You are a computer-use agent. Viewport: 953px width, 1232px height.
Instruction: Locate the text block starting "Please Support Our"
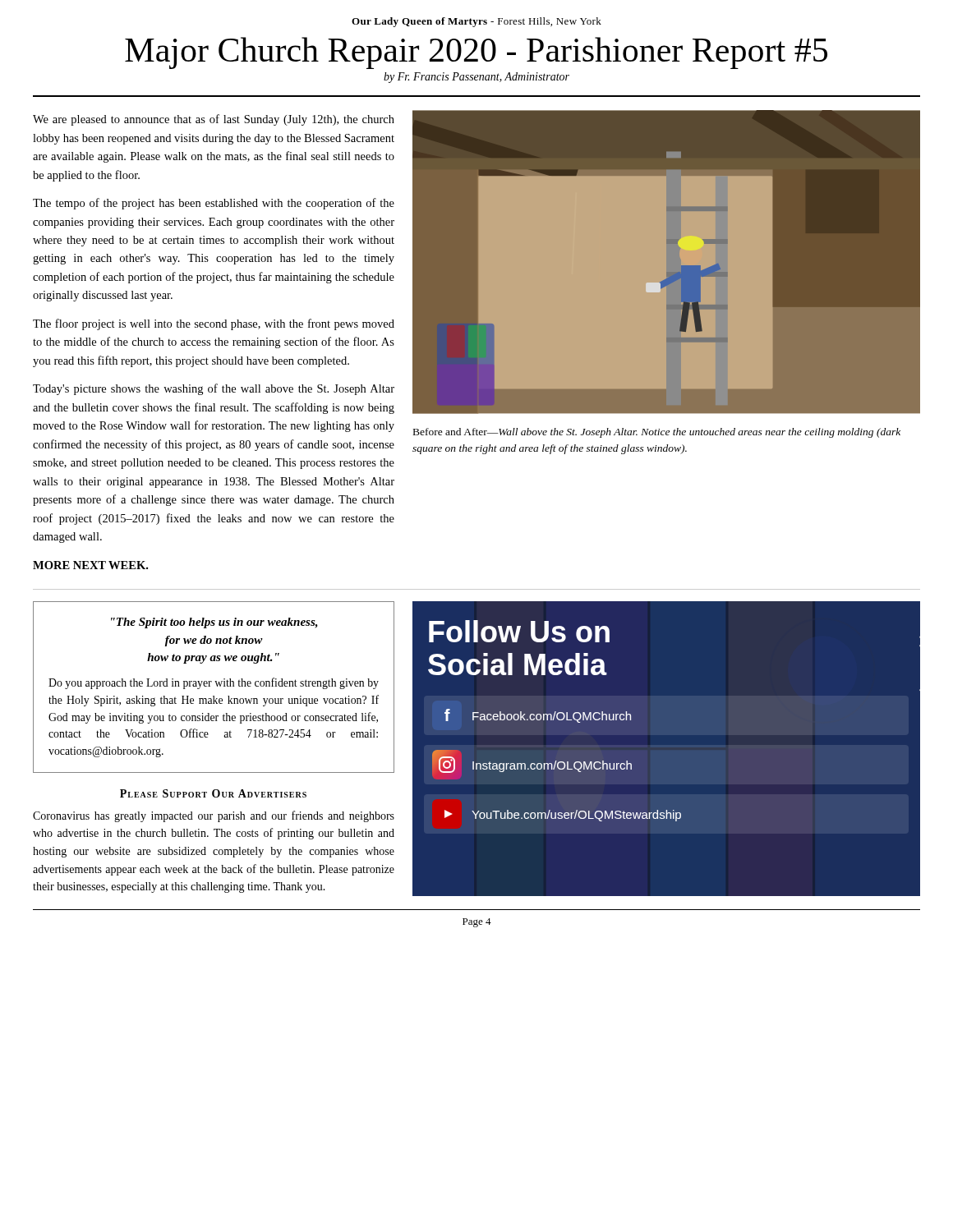tap(214, 794)
